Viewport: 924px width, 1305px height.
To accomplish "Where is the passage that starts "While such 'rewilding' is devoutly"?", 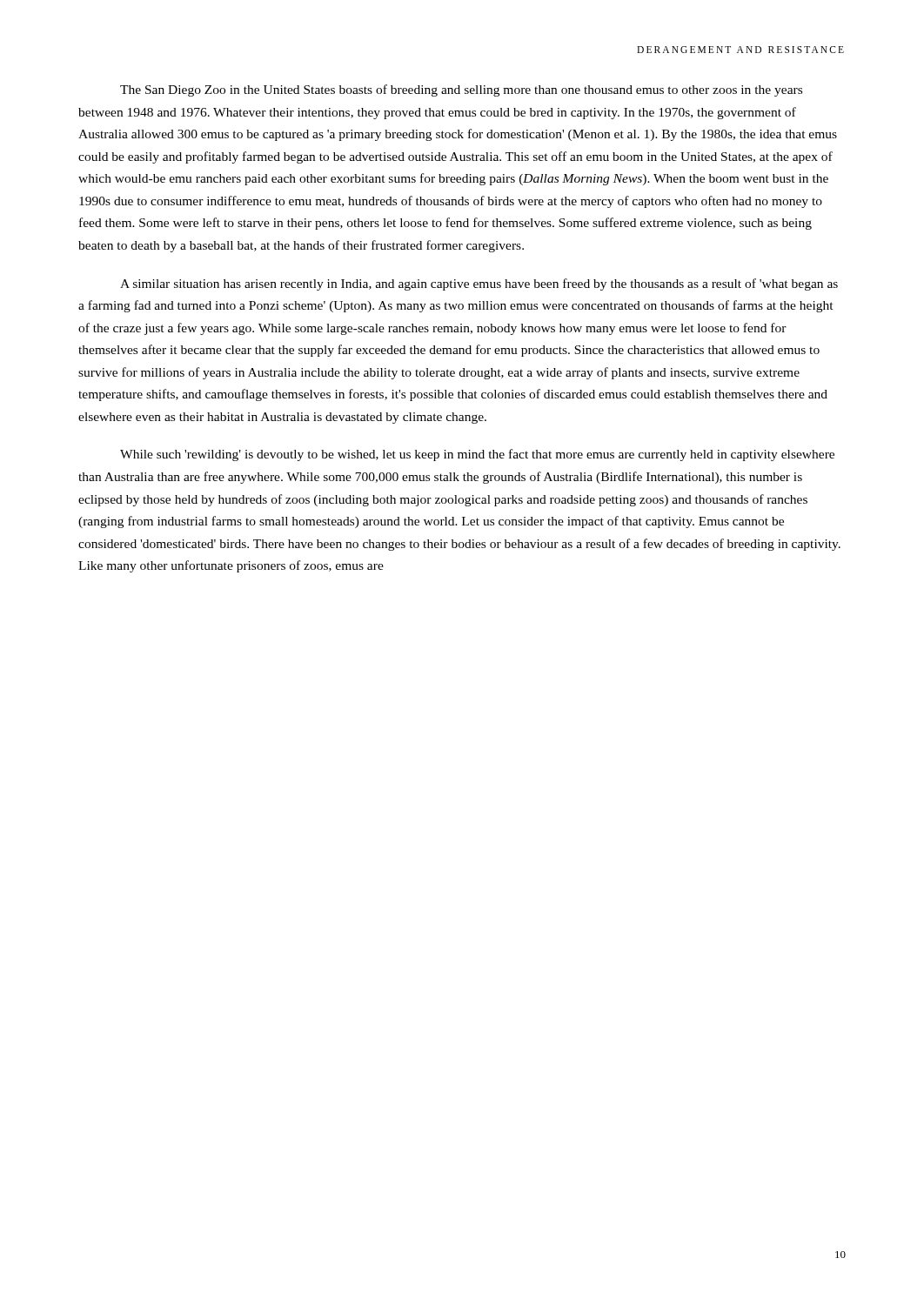I will click(460, 510).
